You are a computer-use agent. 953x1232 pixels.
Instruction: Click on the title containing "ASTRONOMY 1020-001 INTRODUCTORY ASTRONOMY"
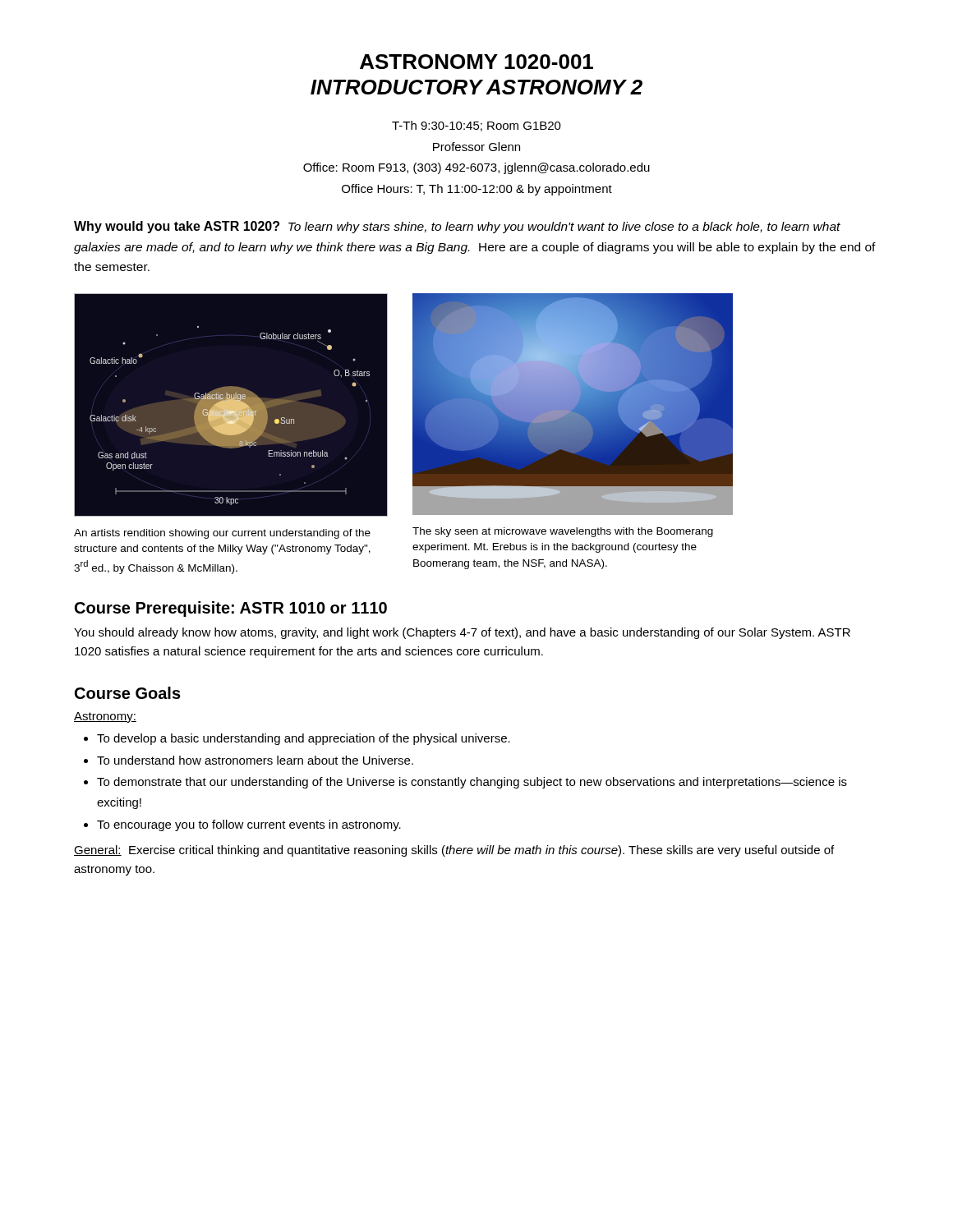pos(476,75)
